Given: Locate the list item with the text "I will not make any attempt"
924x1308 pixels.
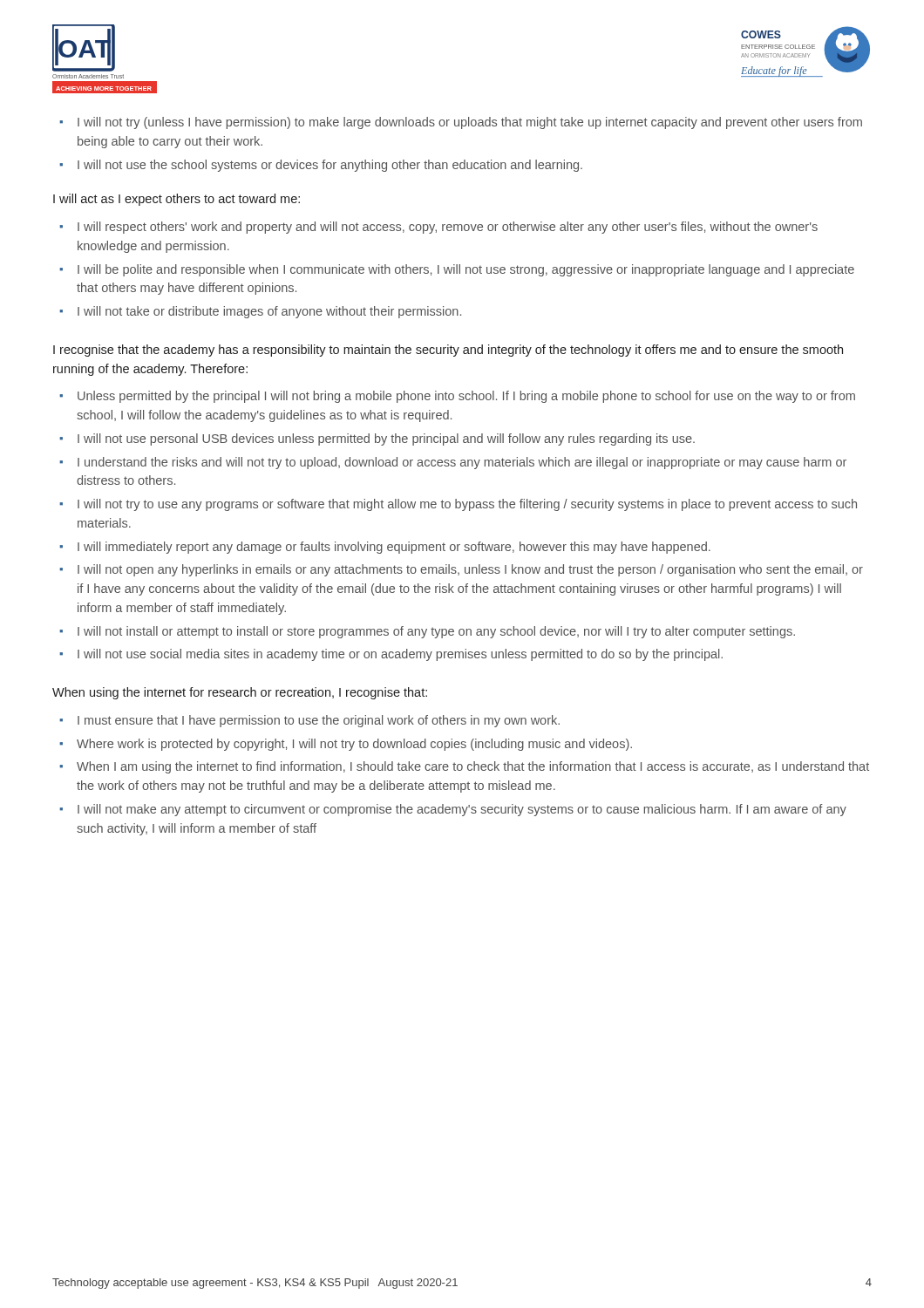Looking at the screenshot, I should coord(461,818).
